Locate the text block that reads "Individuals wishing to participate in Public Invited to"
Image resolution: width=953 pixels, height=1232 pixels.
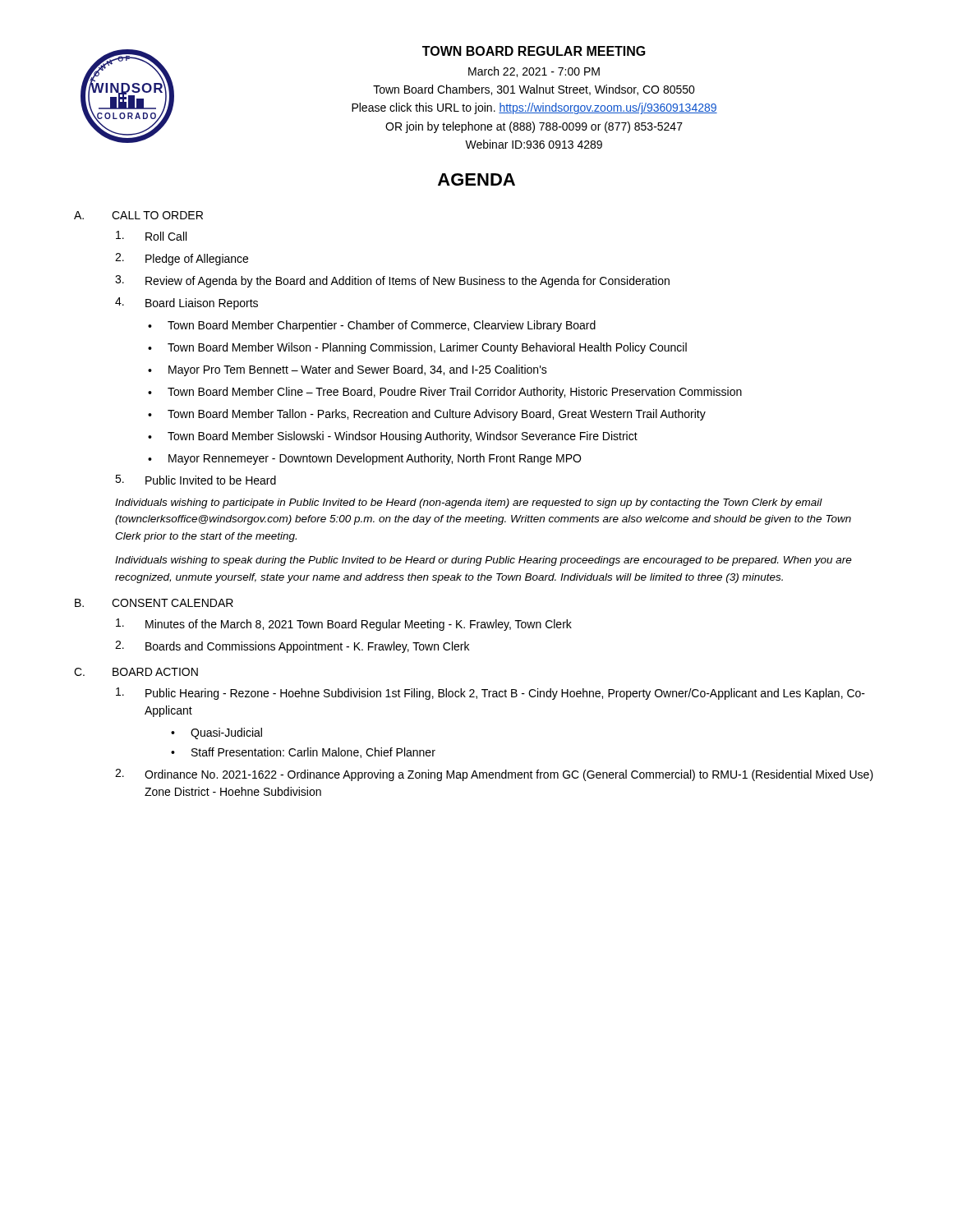click(483, 519)
